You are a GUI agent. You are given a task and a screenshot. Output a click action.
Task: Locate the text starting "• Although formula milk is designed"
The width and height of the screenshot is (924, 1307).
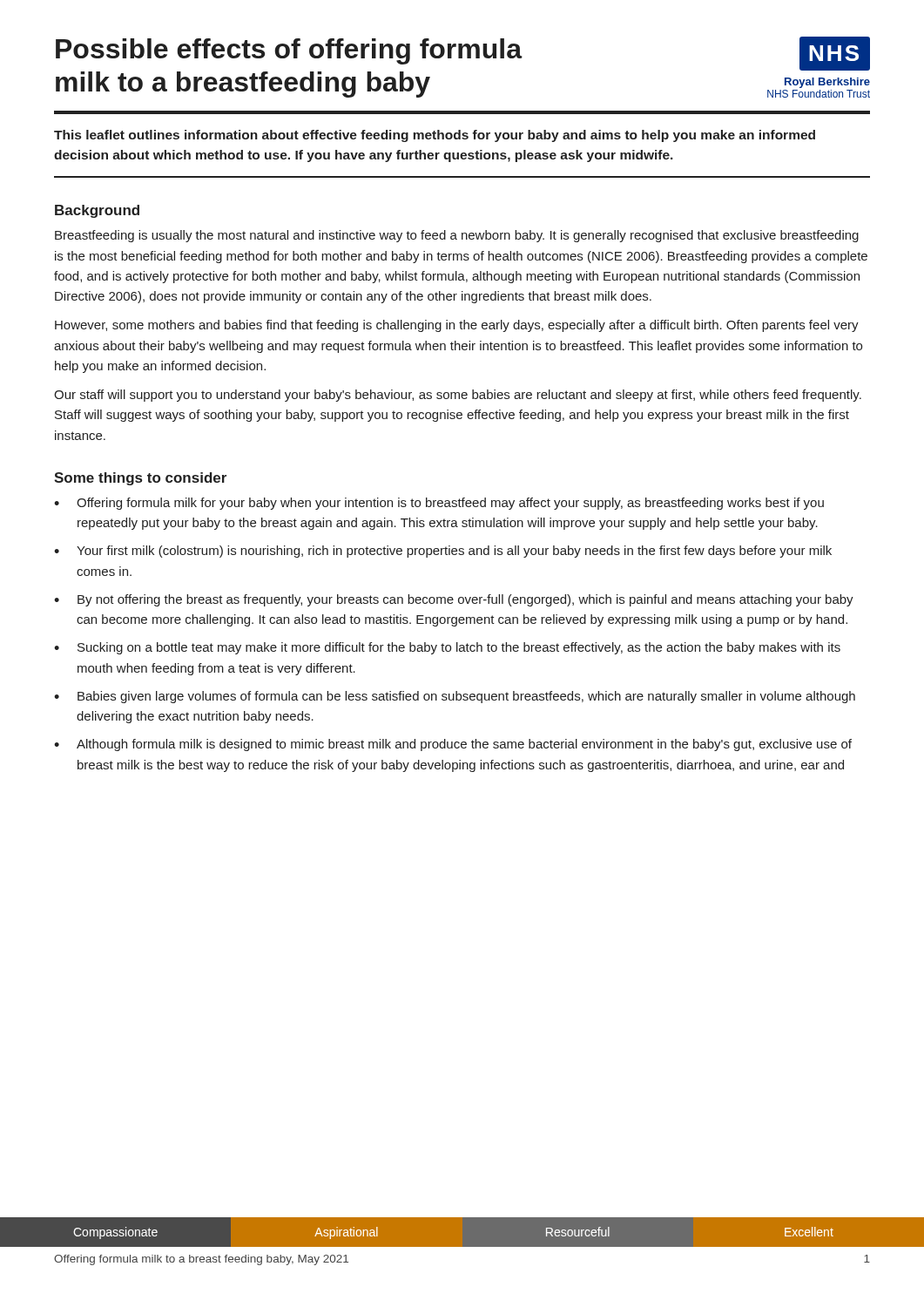click(x=462, y=754)
